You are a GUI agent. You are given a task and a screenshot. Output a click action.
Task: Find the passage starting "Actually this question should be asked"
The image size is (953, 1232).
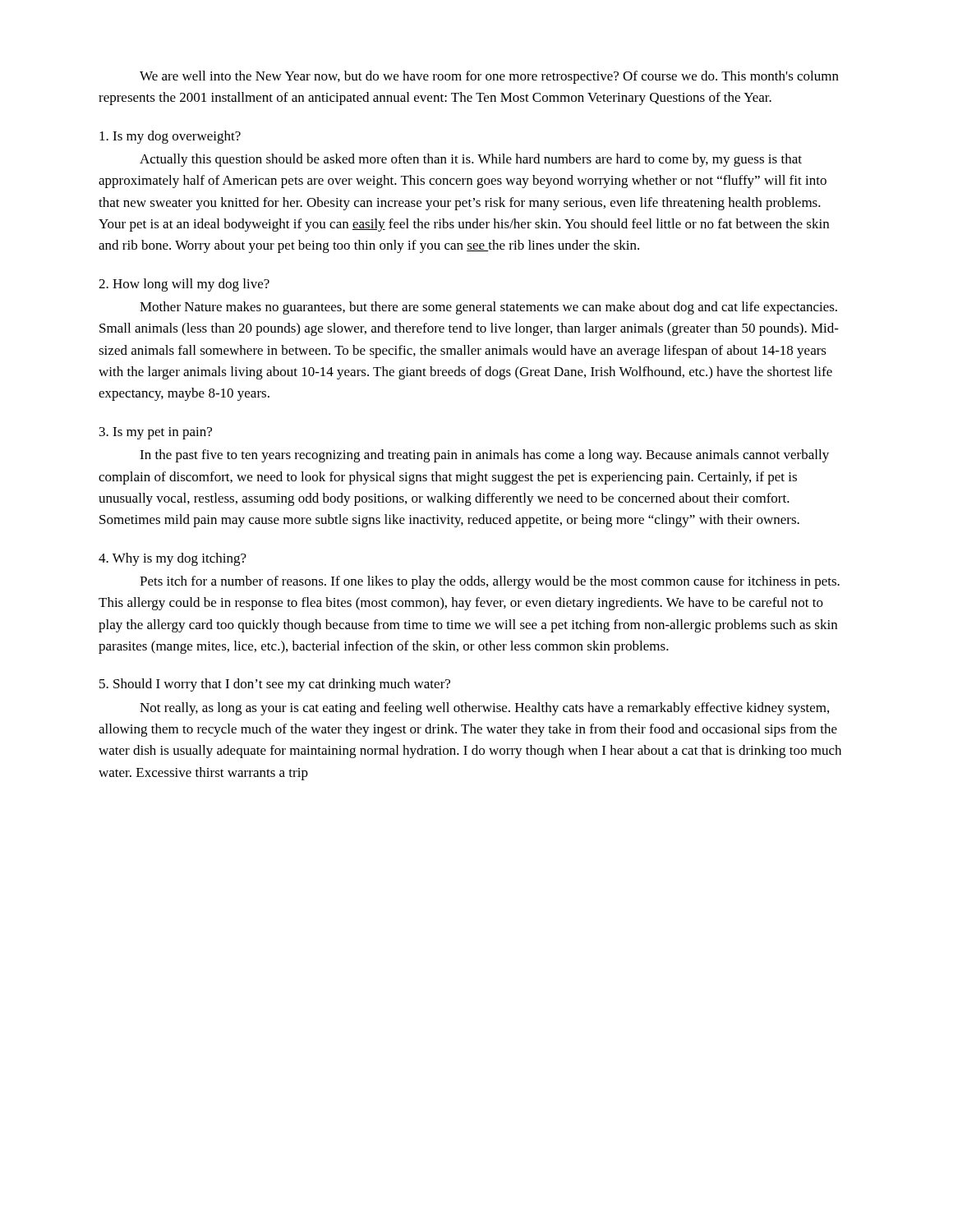point(464,202)
